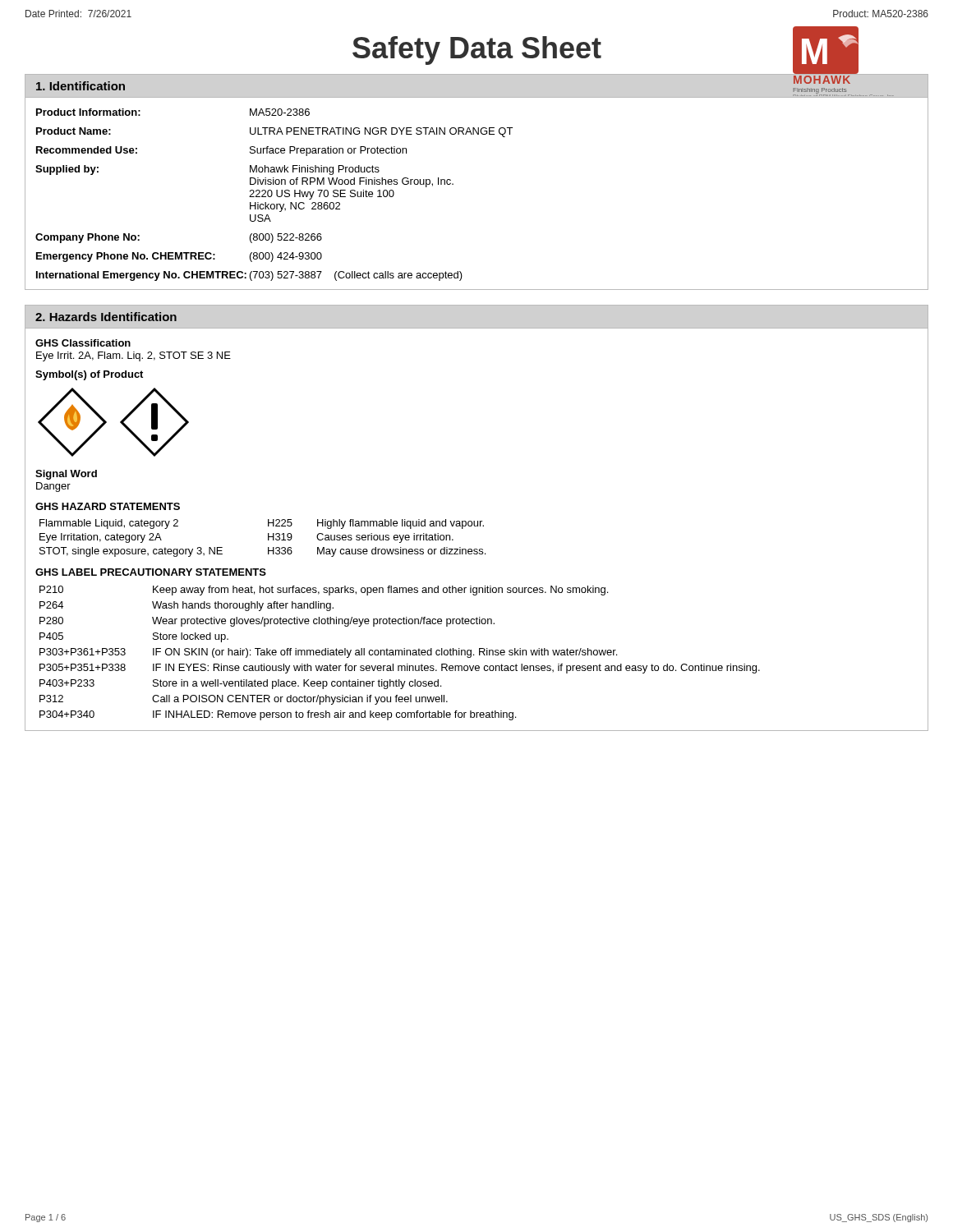Click on the illustration

click(x=476, y=422)
